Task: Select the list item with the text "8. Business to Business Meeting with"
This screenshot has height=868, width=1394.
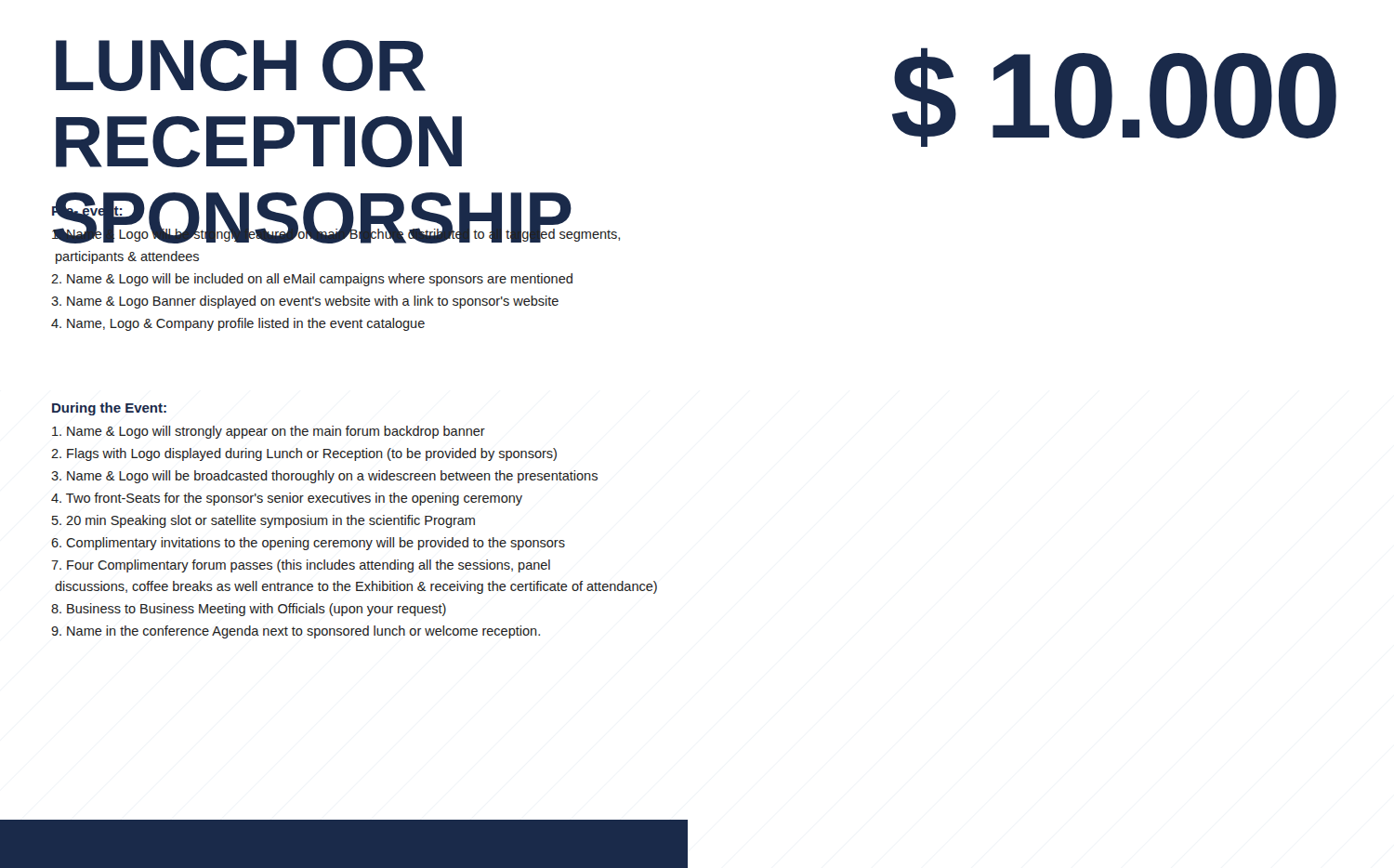Action: 249,609
